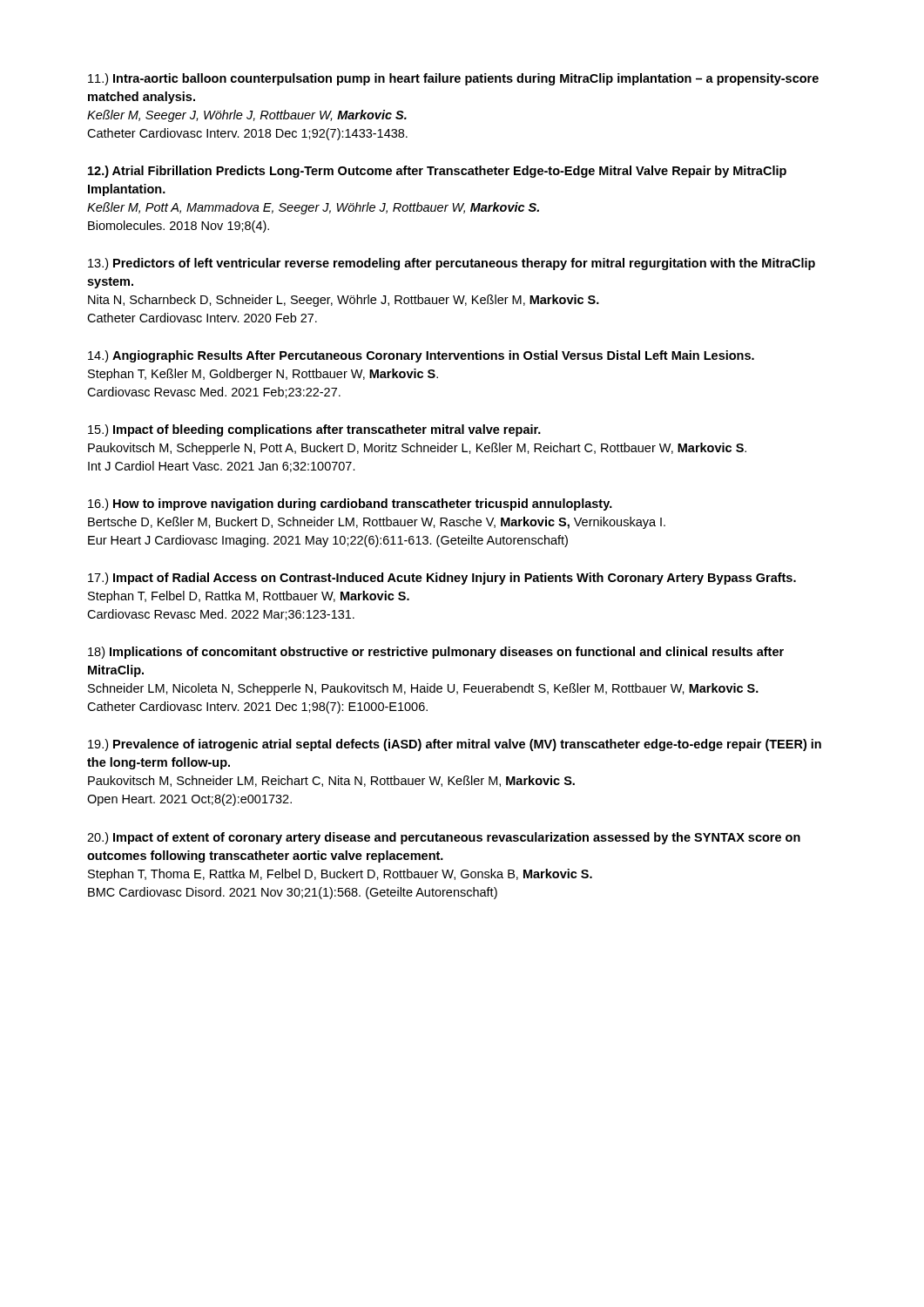Image resolution: width=924 pixels, height=1307 pixels.
Task: Click on the list item with the text "20.) Impact of extent"
Action: point(462,865)
